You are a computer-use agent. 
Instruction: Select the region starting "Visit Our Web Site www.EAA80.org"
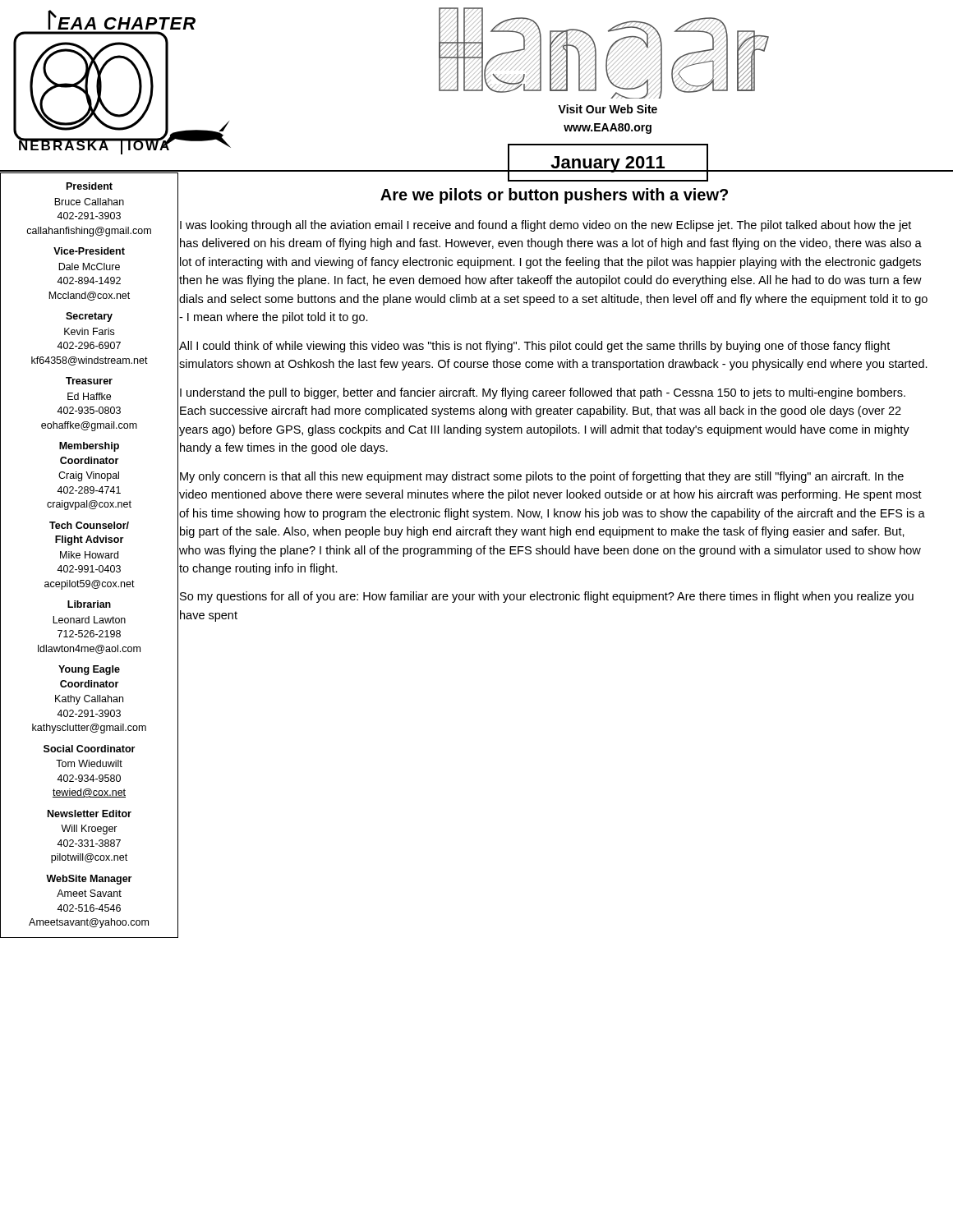(x=608, y=118)
